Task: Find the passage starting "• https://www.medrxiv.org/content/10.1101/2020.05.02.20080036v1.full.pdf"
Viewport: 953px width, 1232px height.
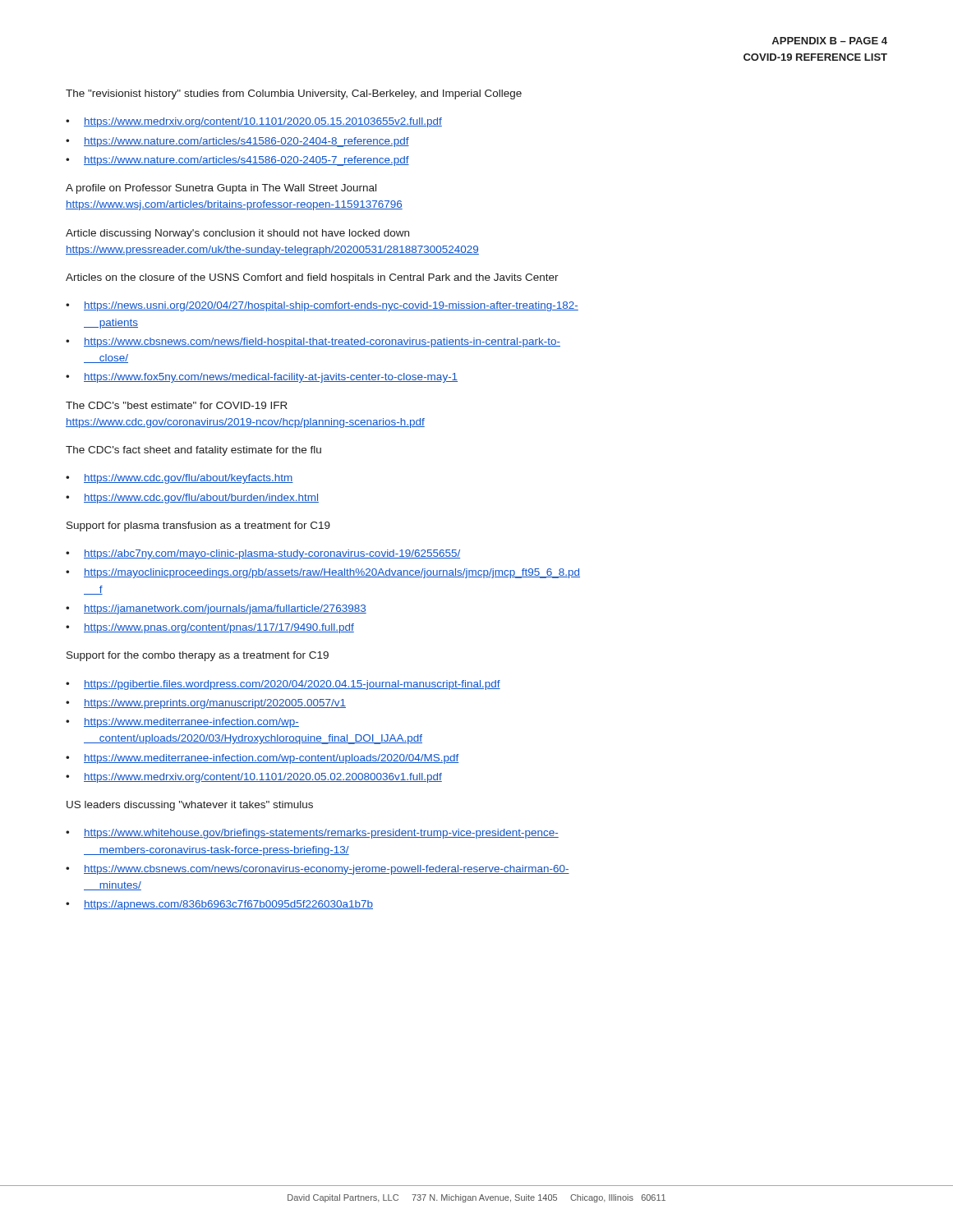Action: pos(254,777)
